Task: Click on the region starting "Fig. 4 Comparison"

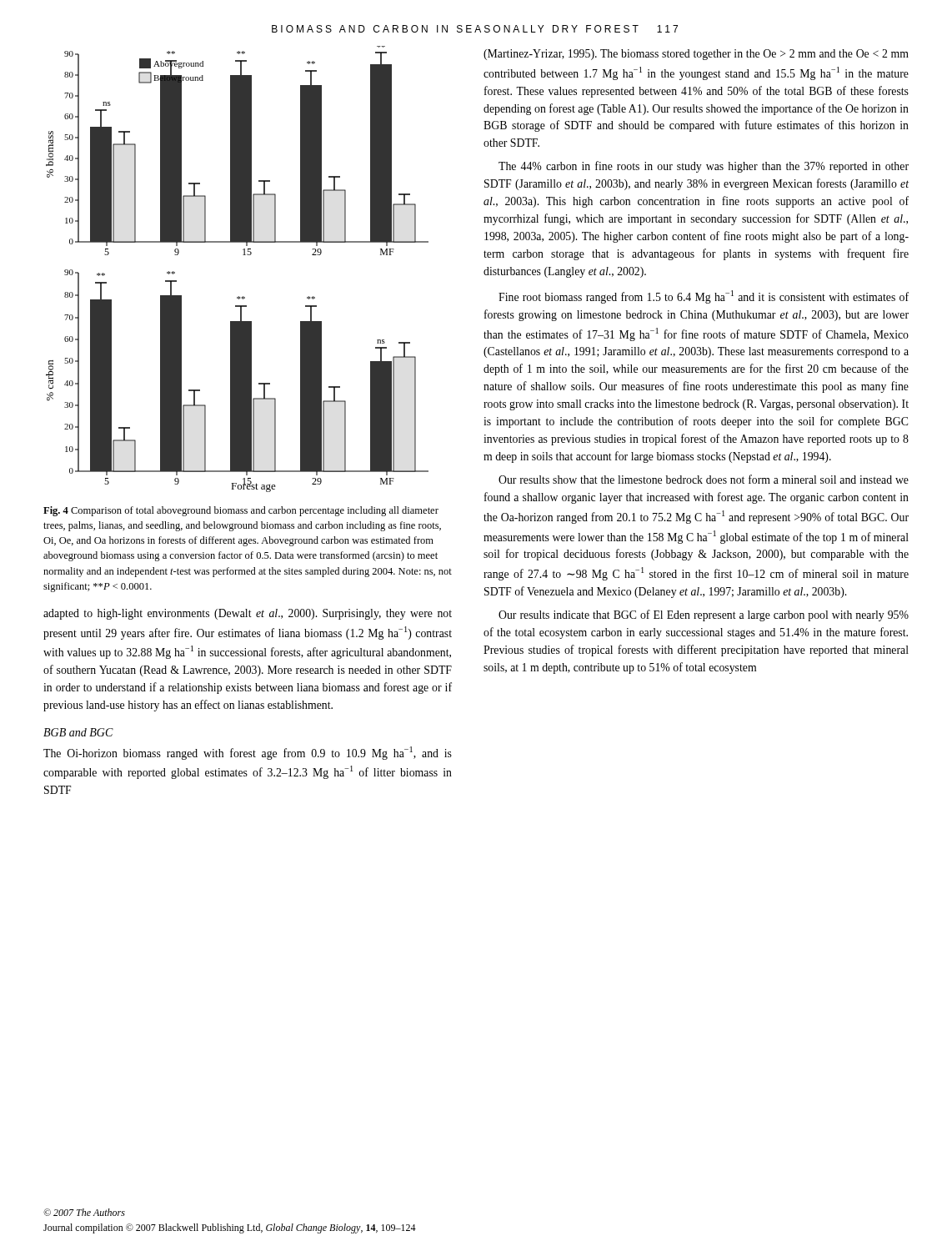Action: [x=248, y=548]
